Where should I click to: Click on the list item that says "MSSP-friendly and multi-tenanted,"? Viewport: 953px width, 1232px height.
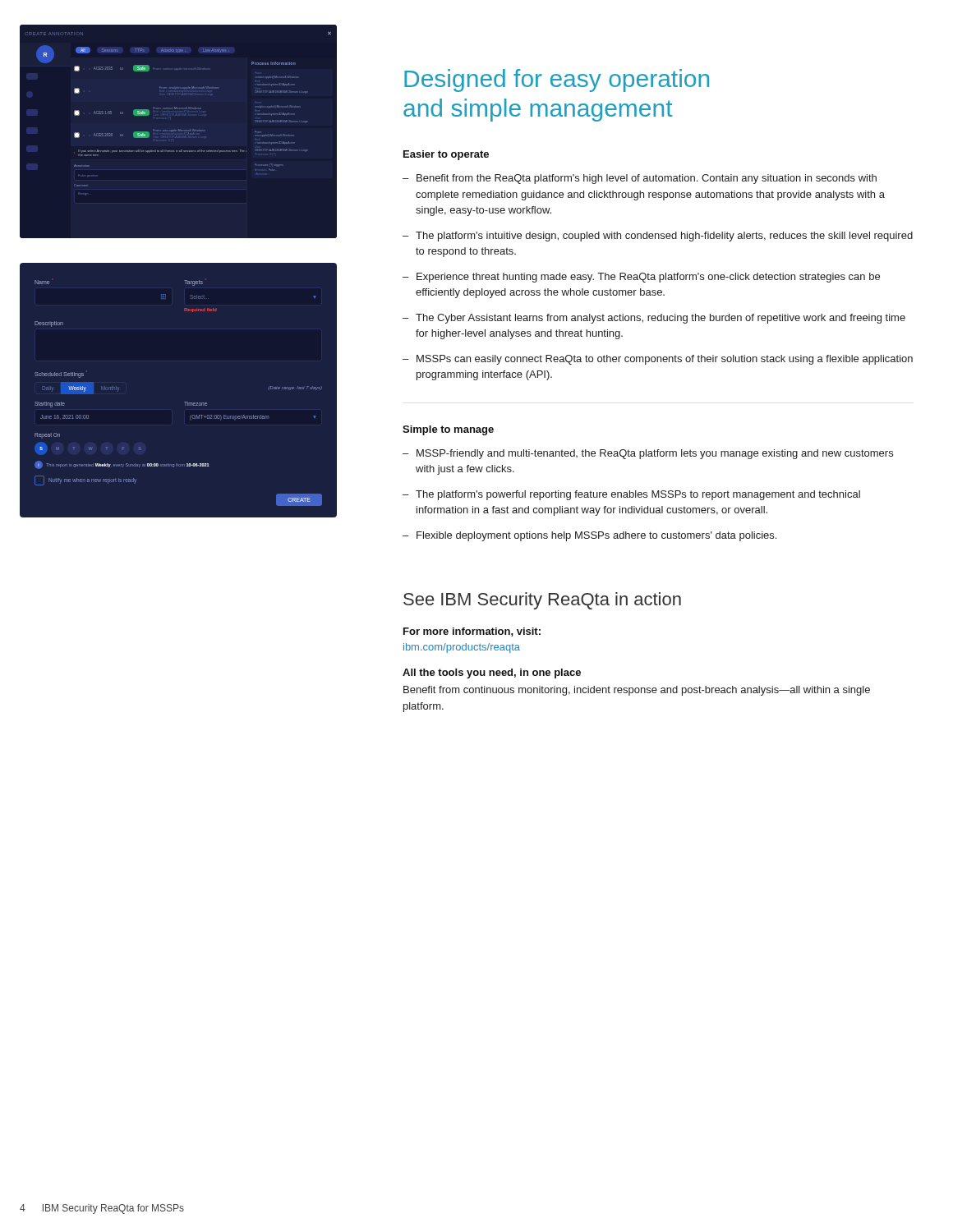pyautogui.click(x=655, y=461)
